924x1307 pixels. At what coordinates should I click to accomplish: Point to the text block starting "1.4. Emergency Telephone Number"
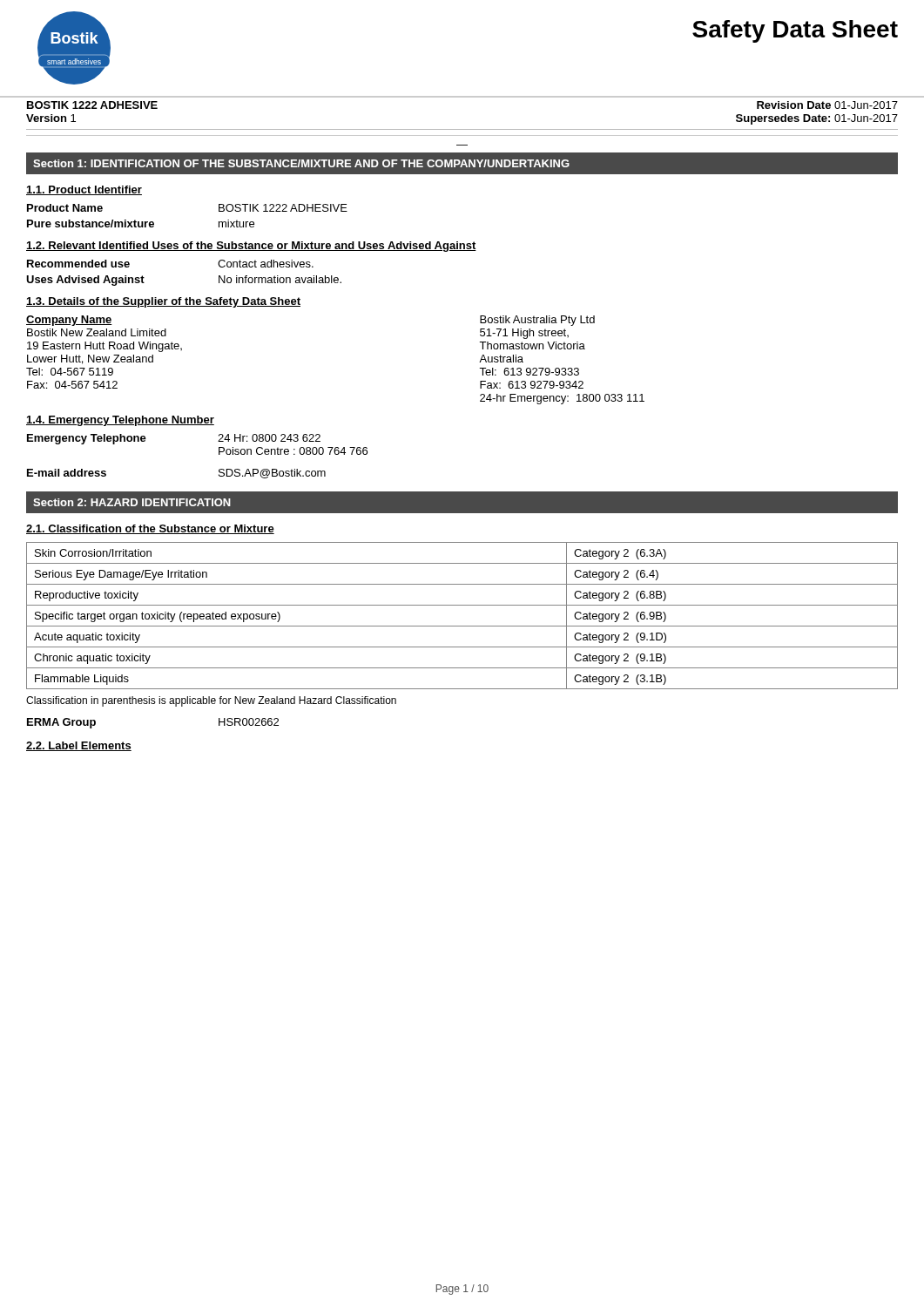120,420
